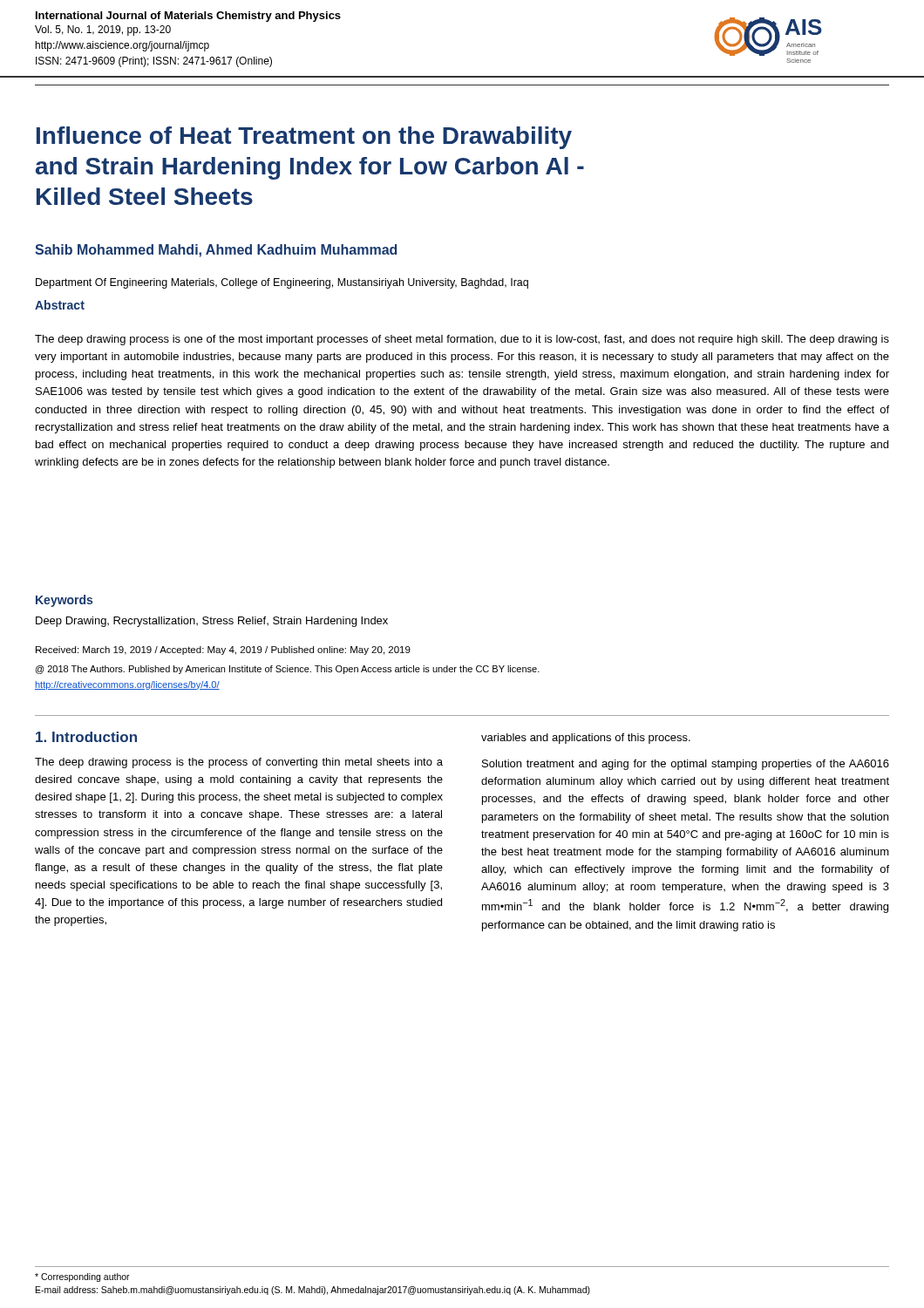
Task: Find the block starting "Corresponding author E-mail address: Saheb.m.mahdi@uomustansiriyah.edu.iq"
Action: [462, 1284]
